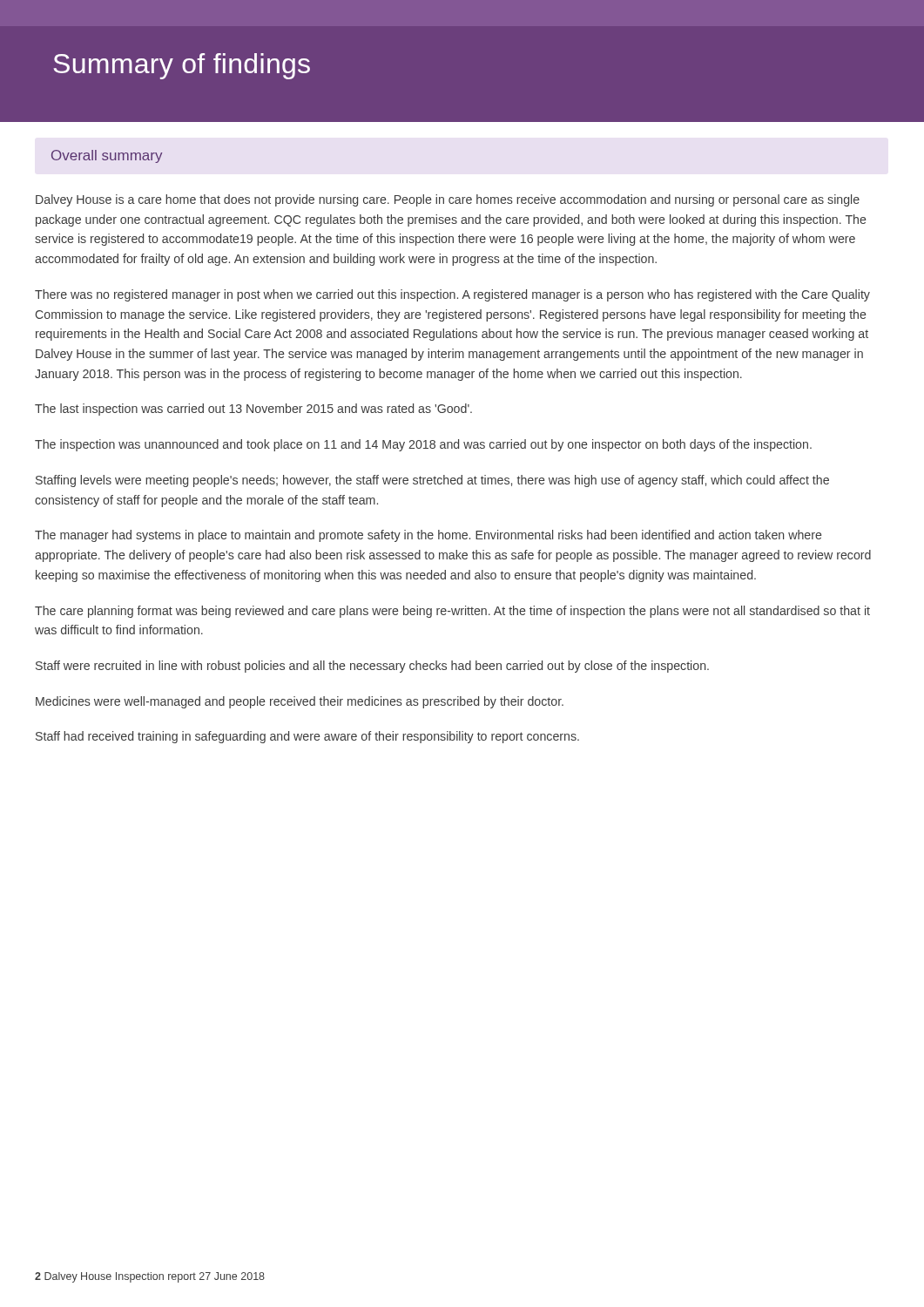
Task: Click on the element starting "Medicines were well-managed and"
Action: pos(300,701)
